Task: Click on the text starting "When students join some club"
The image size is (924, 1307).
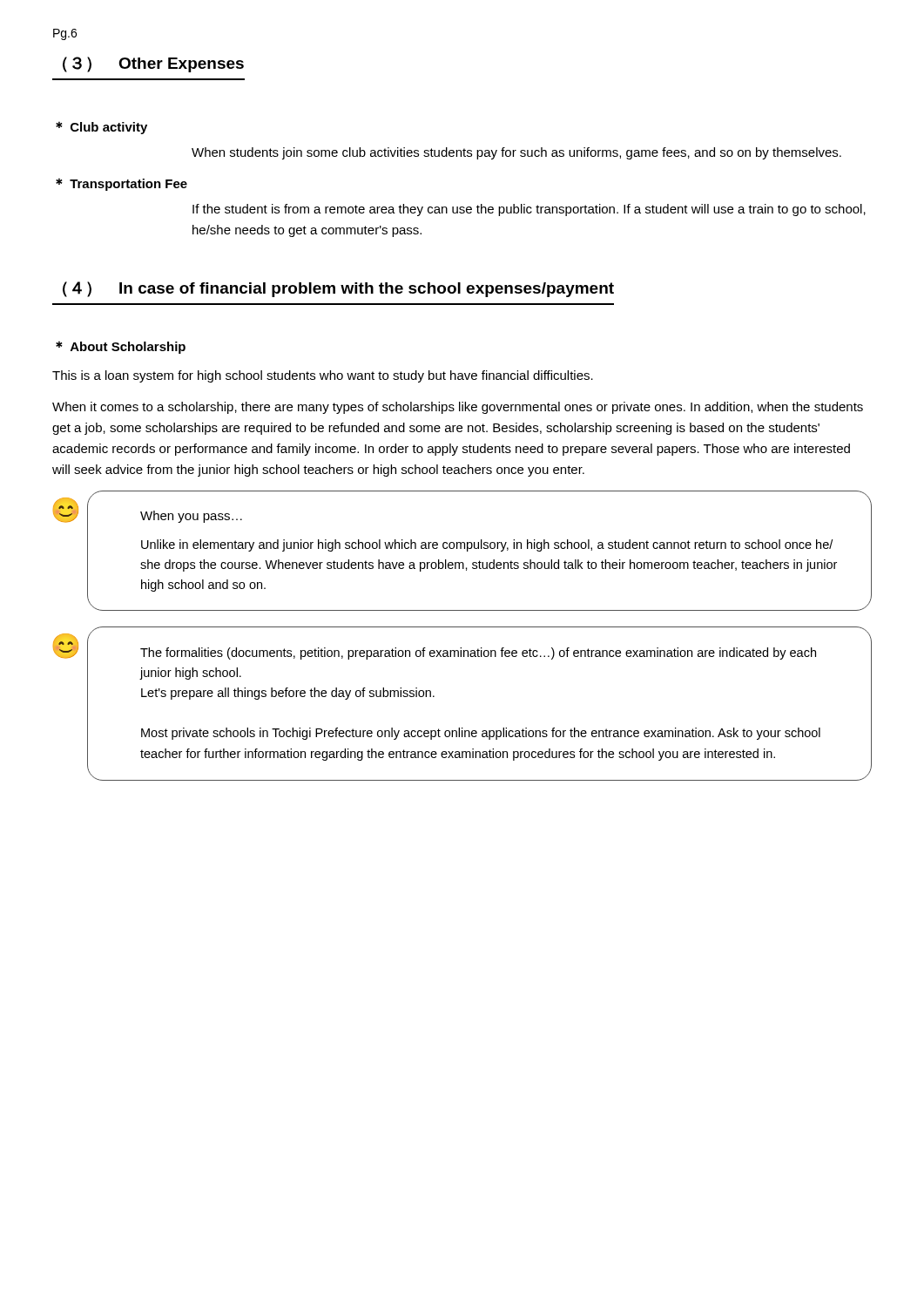Action: click(x=517, y=152)
